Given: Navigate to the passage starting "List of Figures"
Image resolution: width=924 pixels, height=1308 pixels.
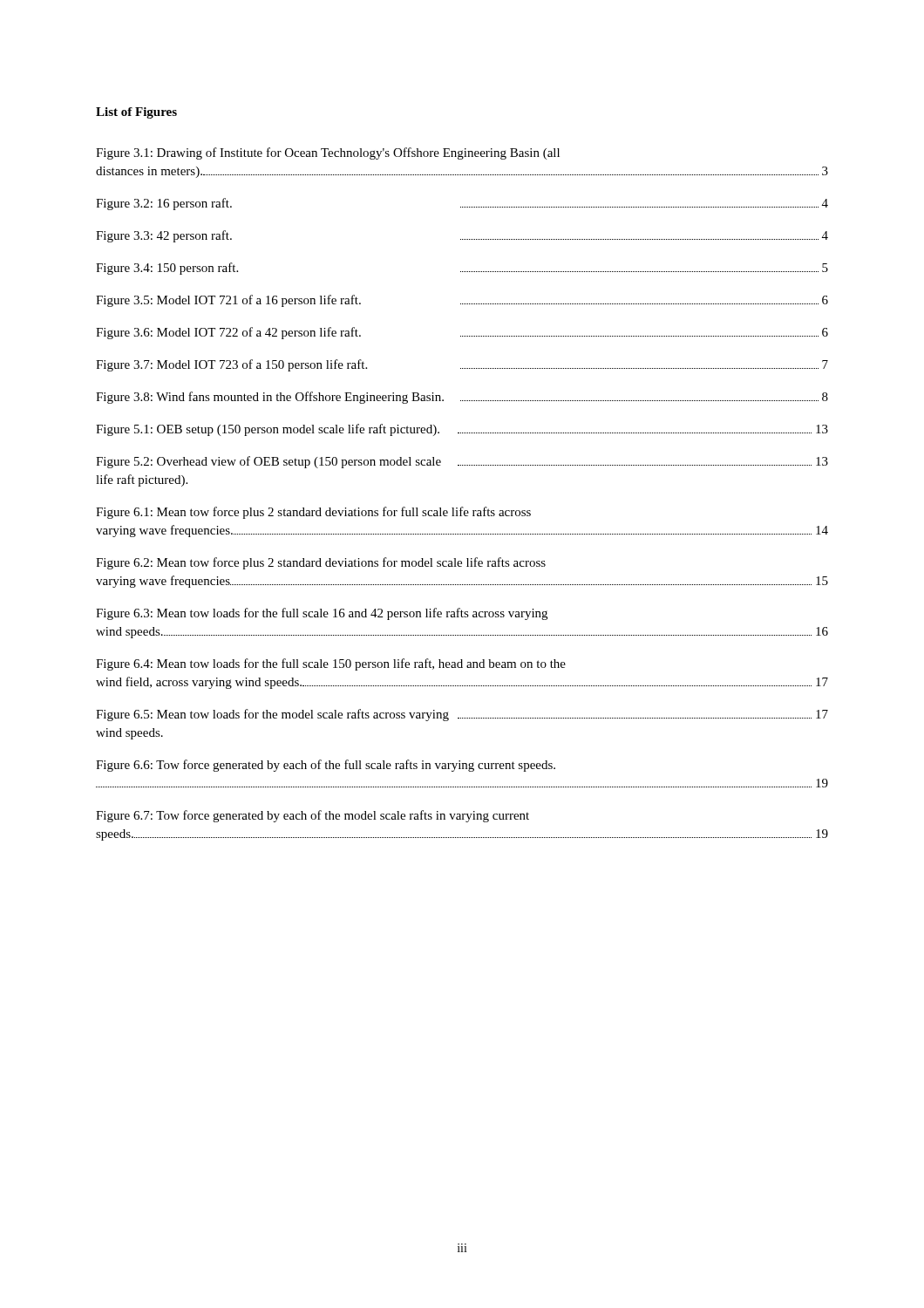Looking at the screenshot, I should pos(136,112).
